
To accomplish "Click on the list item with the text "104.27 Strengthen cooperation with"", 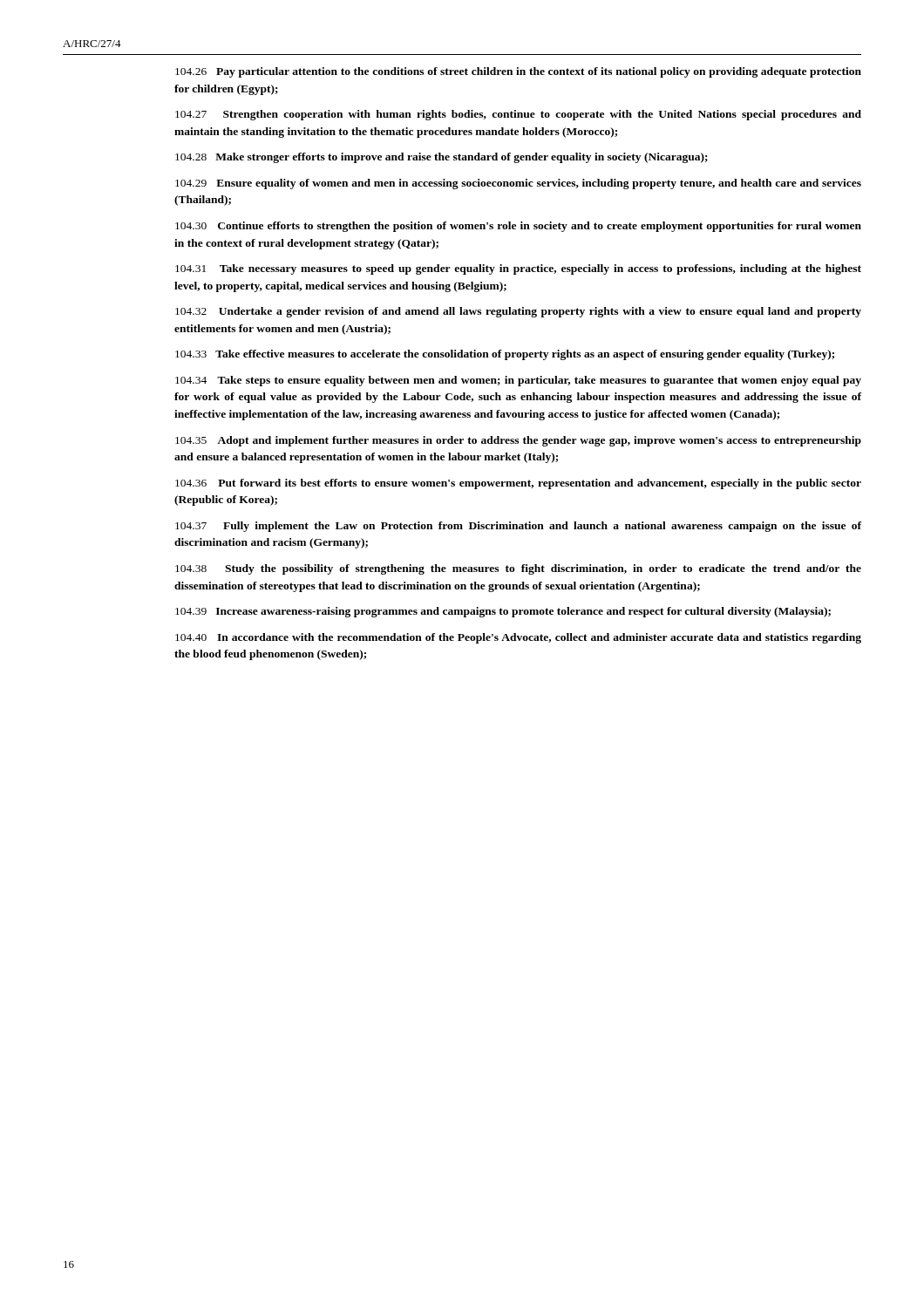I will point(518,122).
